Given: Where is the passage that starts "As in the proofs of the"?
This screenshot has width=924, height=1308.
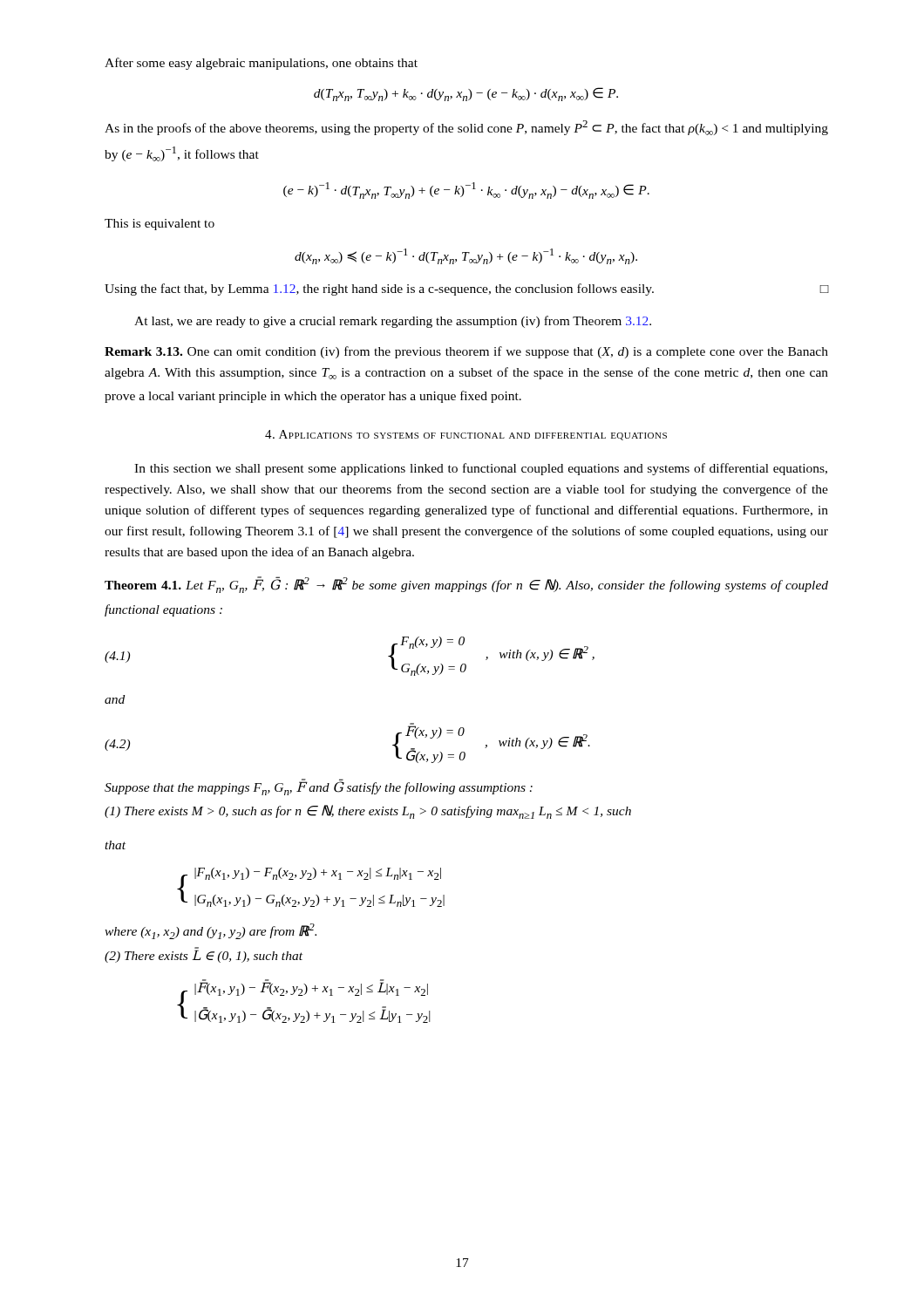Looking at the screenshot, I should click(x=466, y=142).
